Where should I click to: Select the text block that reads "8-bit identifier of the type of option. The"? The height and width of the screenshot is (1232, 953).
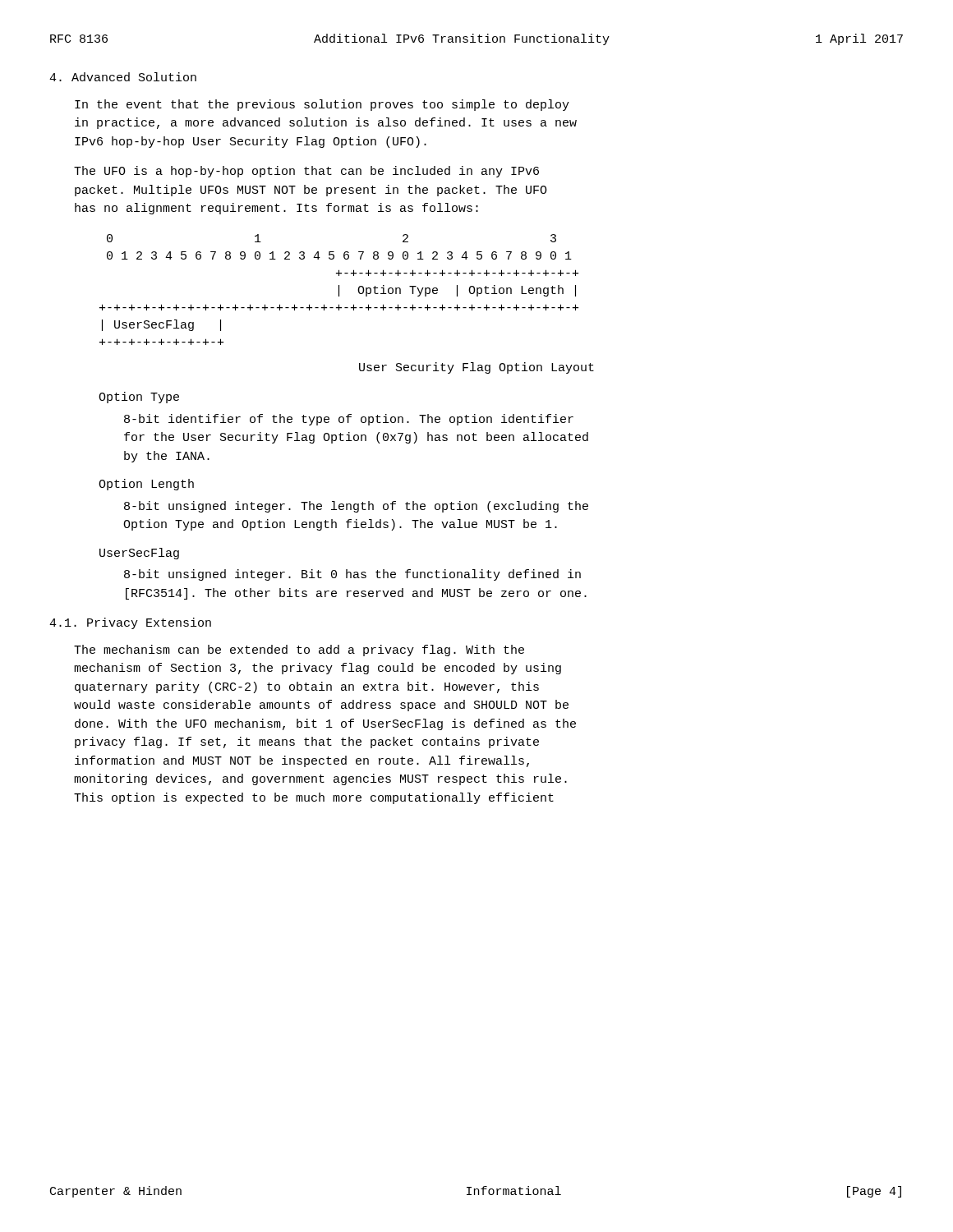click(356, 438)
